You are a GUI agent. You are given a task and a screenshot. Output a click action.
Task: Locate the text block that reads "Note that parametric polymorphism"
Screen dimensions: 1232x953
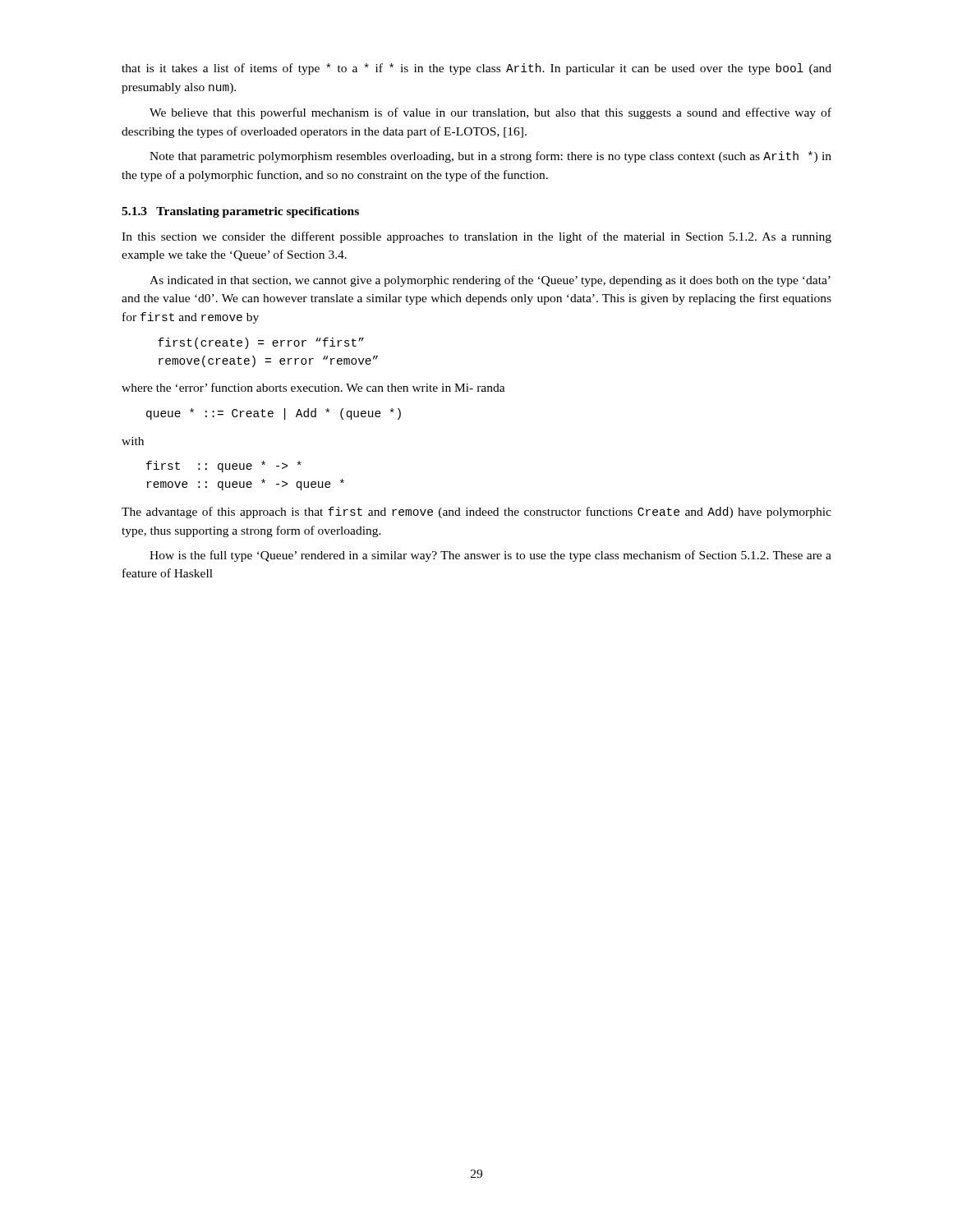[x=476, y=166]
